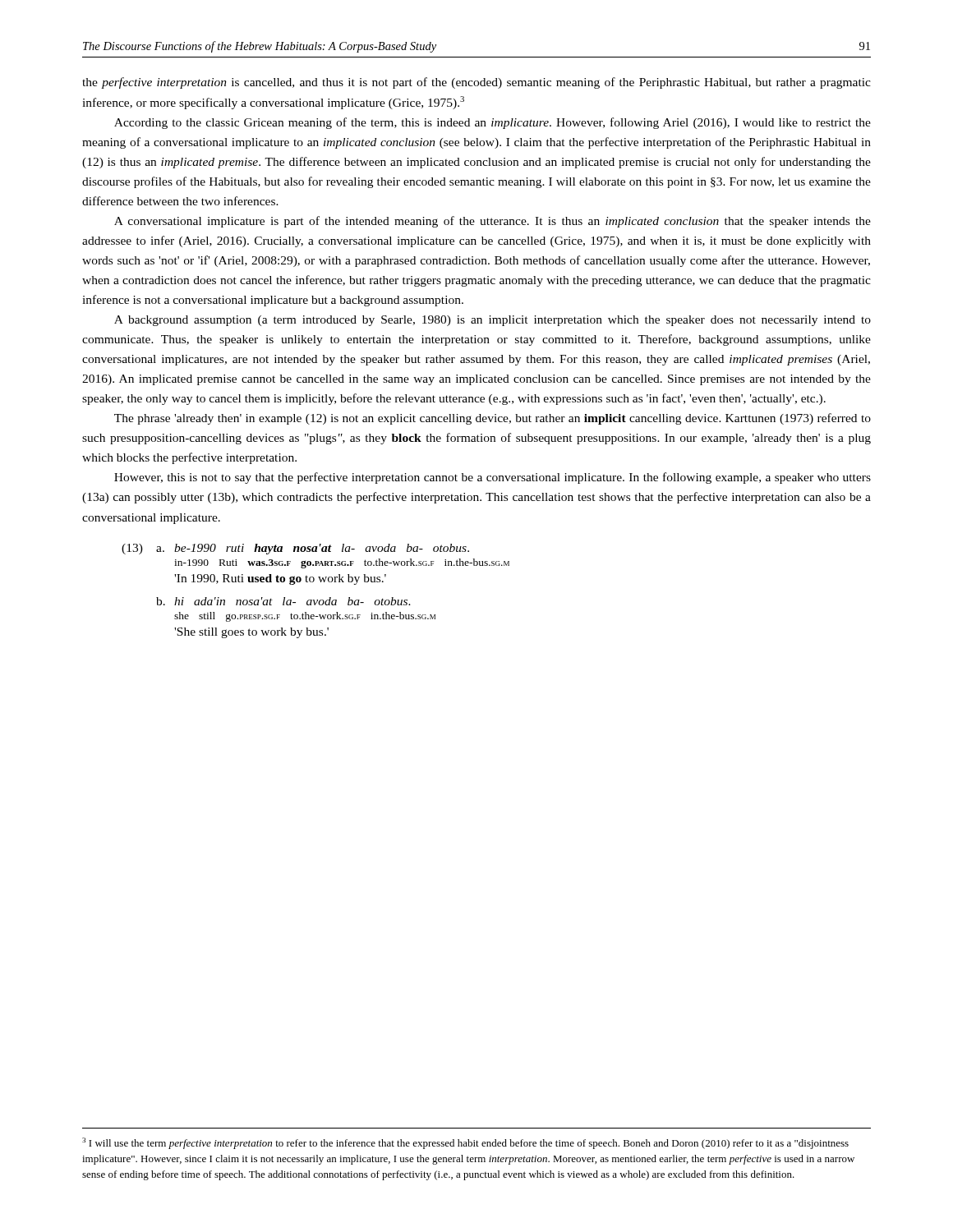Locate the text block that says "The phrase 'already then' in example"

click(x=476, y=438)
